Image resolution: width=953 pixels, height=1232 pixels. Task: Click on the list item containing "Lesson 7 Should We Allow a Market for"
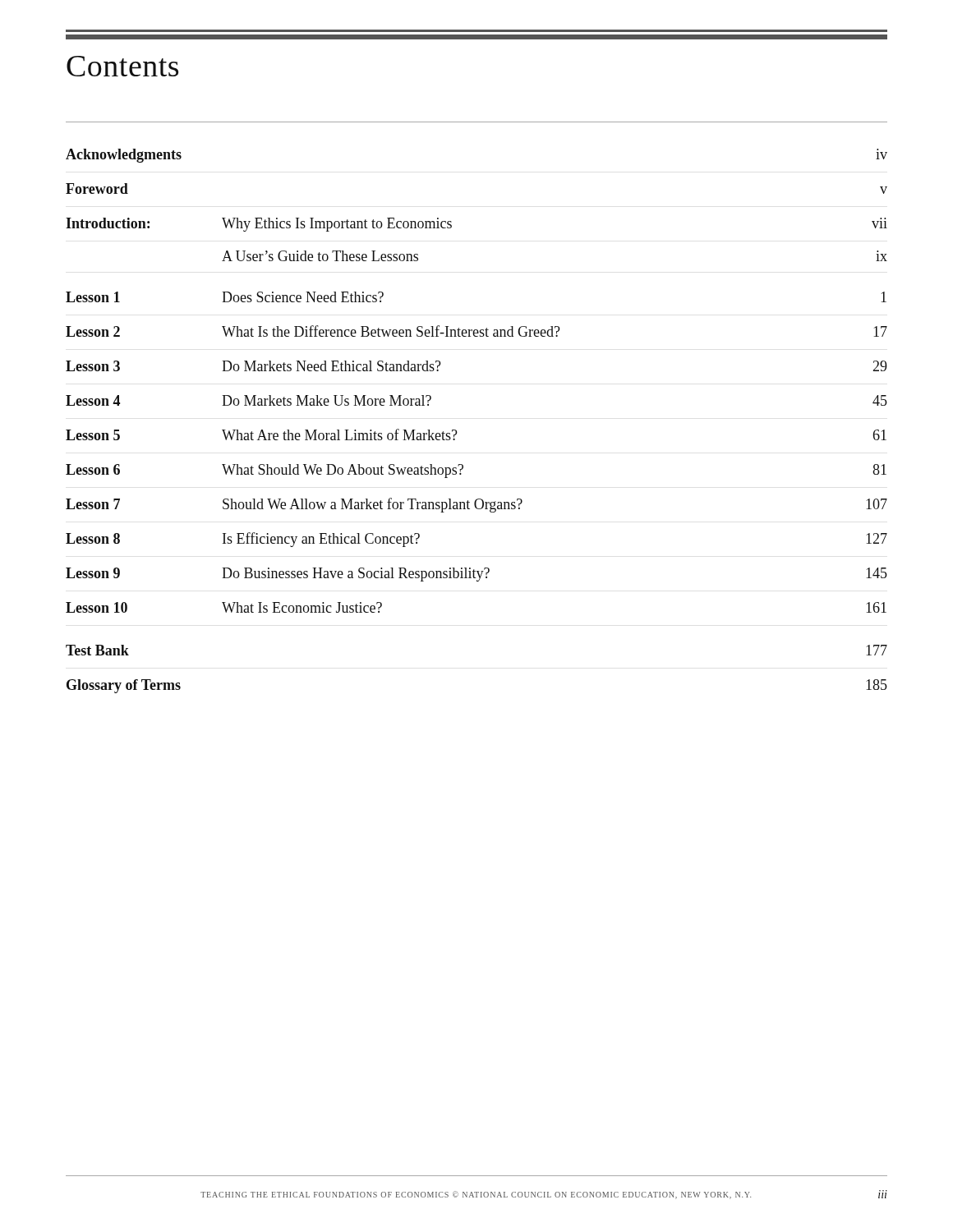coord(476,505)
